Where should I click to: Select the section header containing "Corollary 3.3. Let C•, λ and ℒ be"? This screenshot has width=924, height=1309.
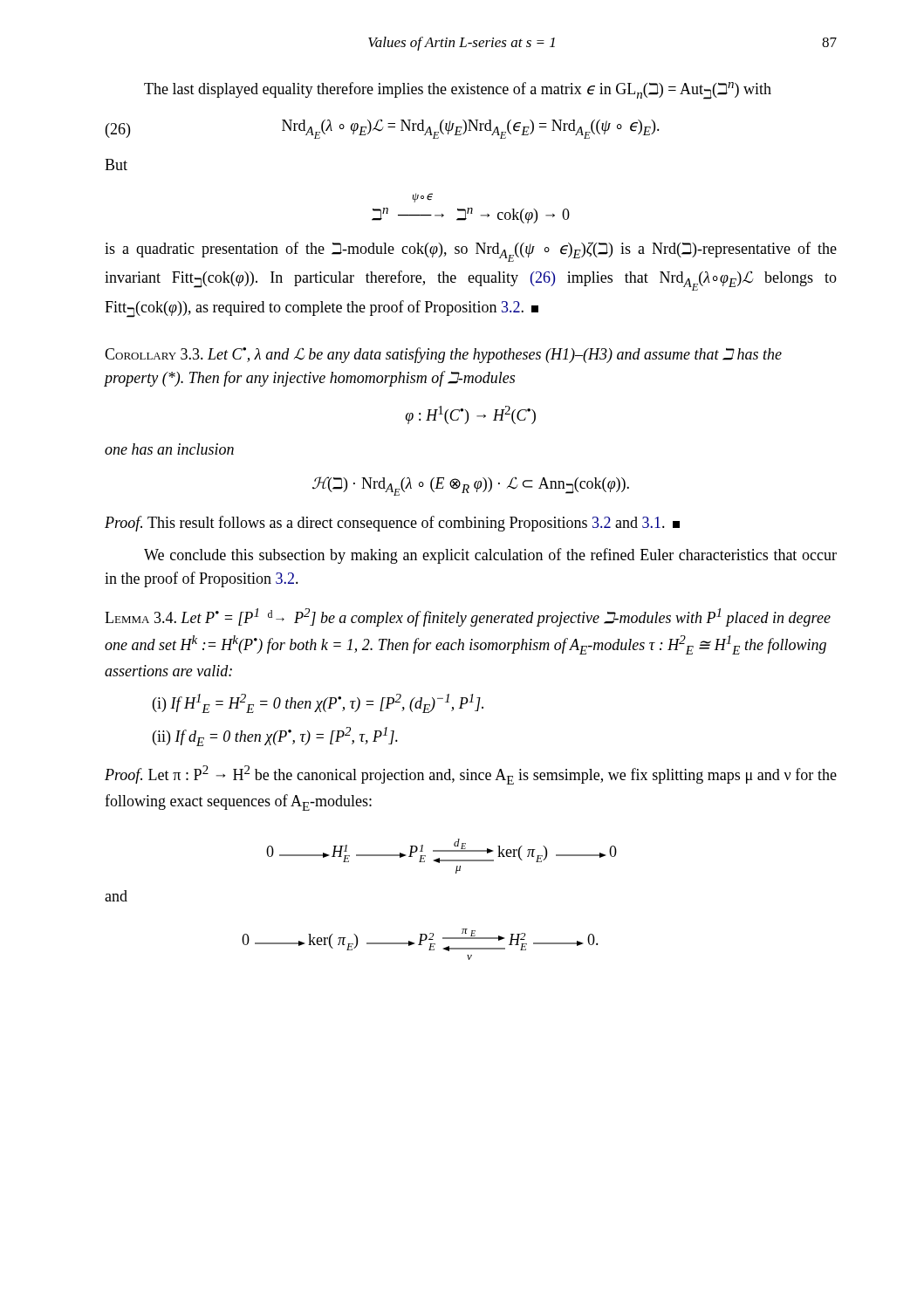tap(443, 364)
